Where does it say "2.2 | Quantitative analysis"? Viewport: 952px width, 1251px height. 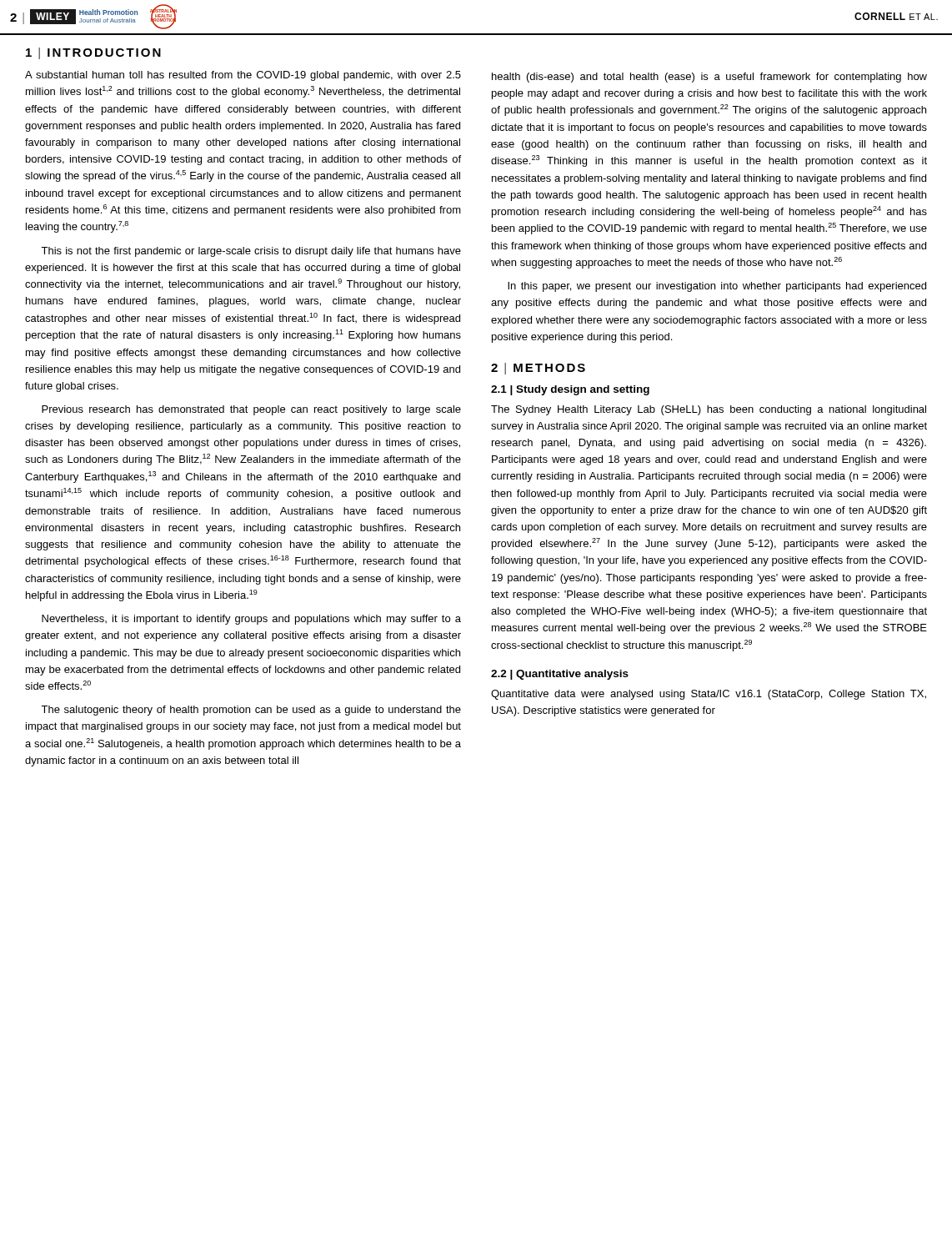point(560,673)
